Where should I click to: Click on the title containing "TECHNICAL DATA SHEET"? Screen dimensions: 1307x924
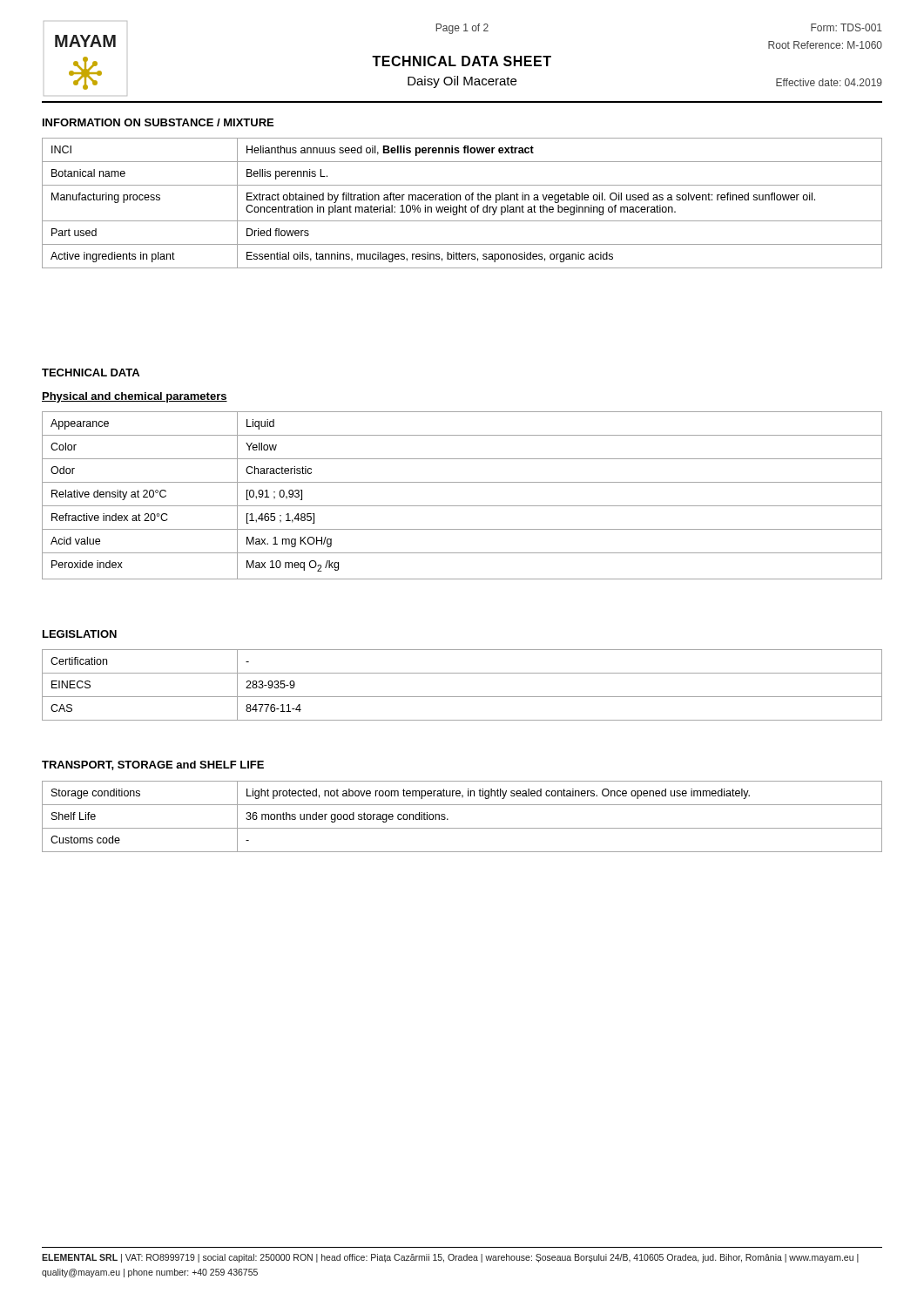[x=462, y=61]
